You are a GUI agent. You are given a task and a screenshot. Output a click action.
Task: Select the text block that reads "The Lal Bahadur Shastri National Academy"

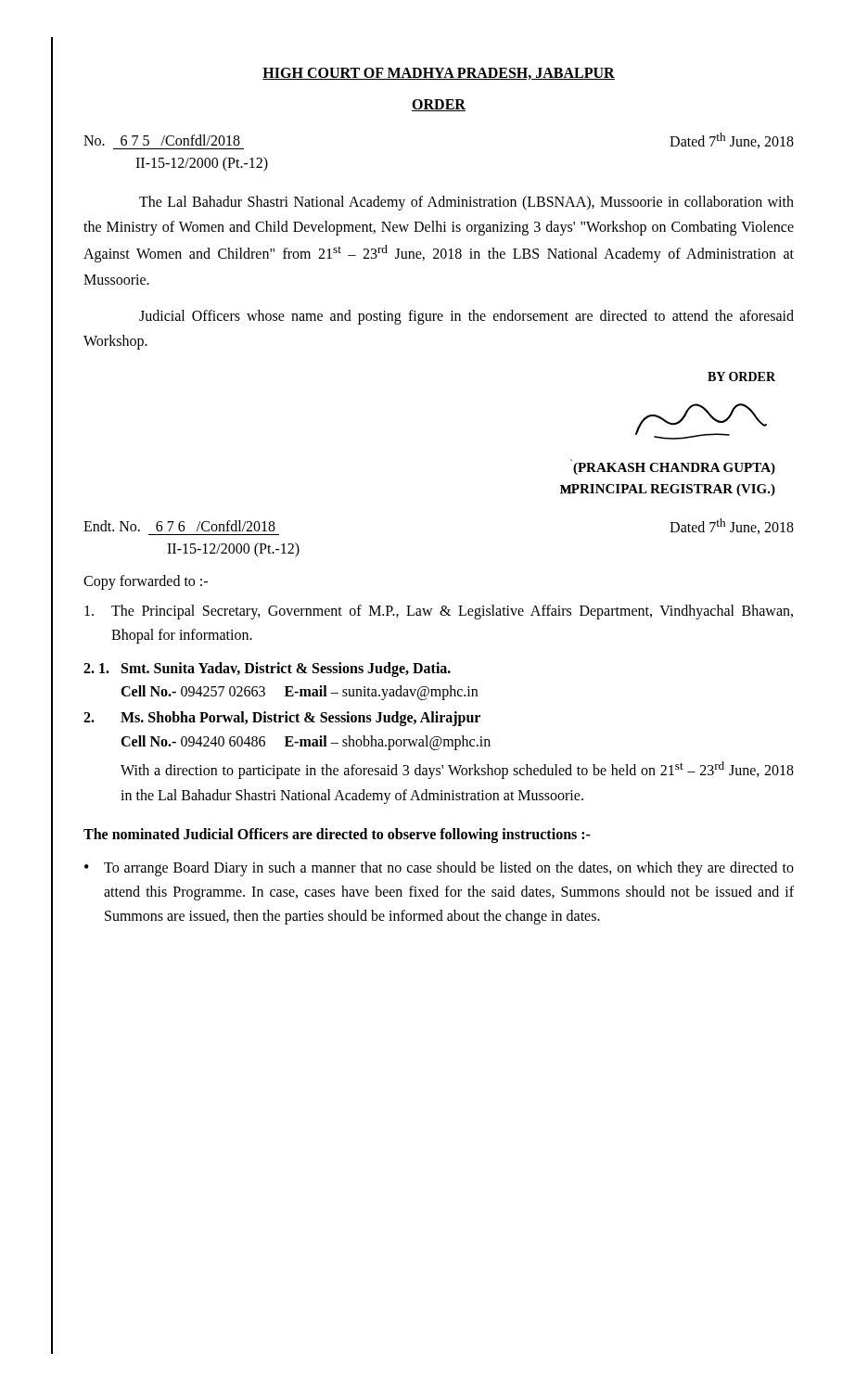click(x=439, y=241)
